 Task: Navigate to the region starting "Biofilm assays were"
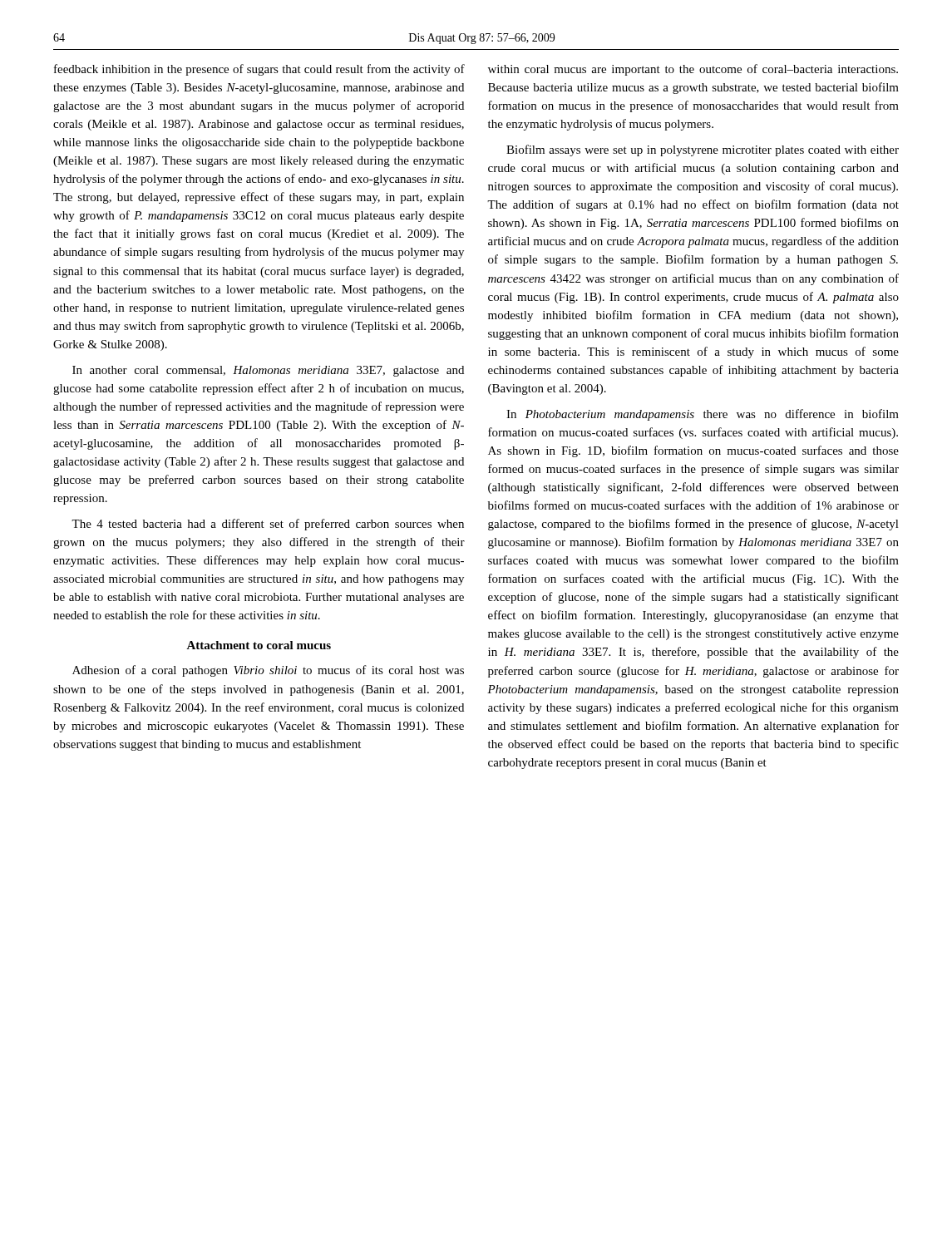point(693,269)
